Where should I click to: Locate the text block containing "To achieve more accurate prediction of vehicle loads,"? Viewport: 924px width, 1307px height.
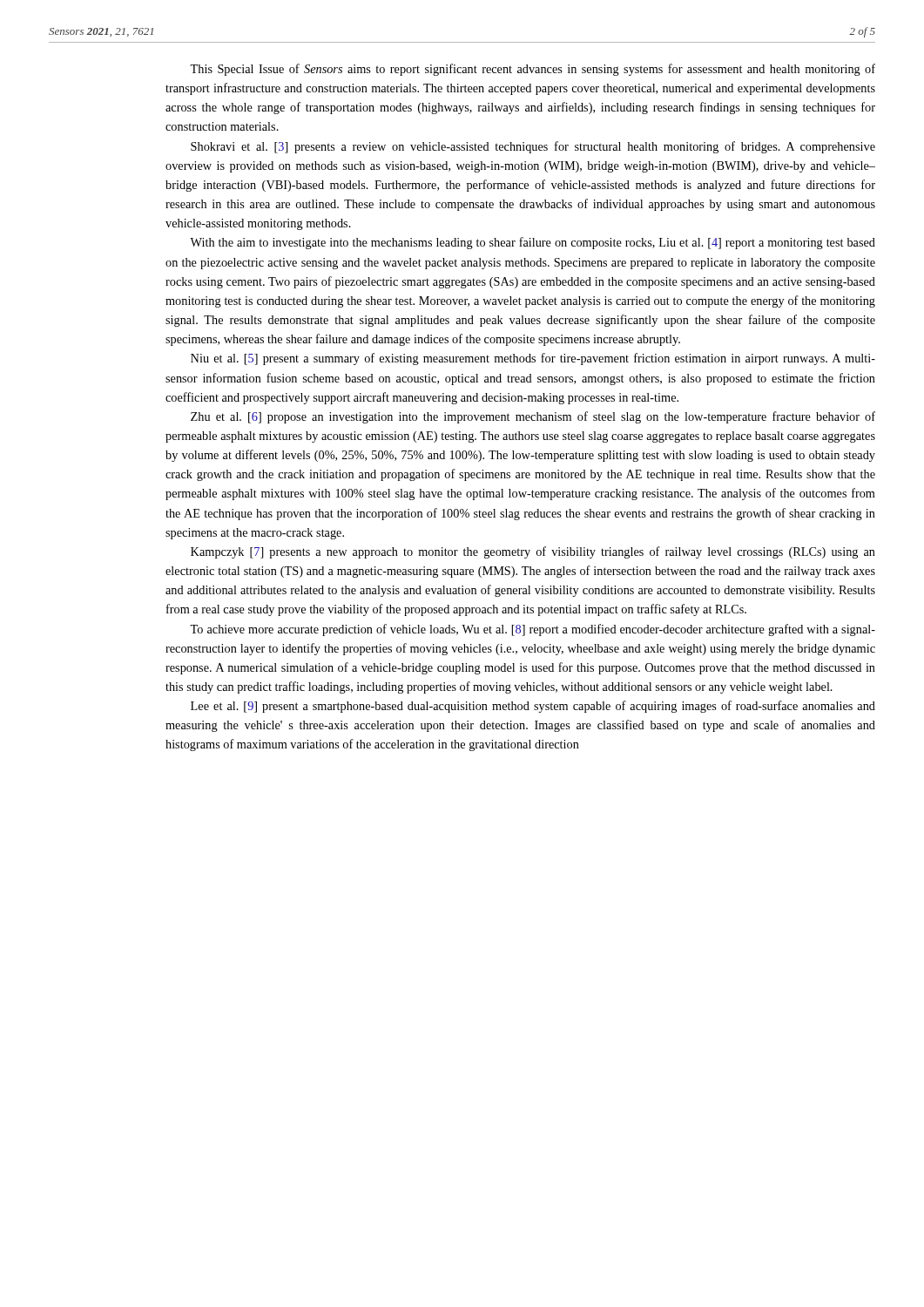click(x=520, y=658)
